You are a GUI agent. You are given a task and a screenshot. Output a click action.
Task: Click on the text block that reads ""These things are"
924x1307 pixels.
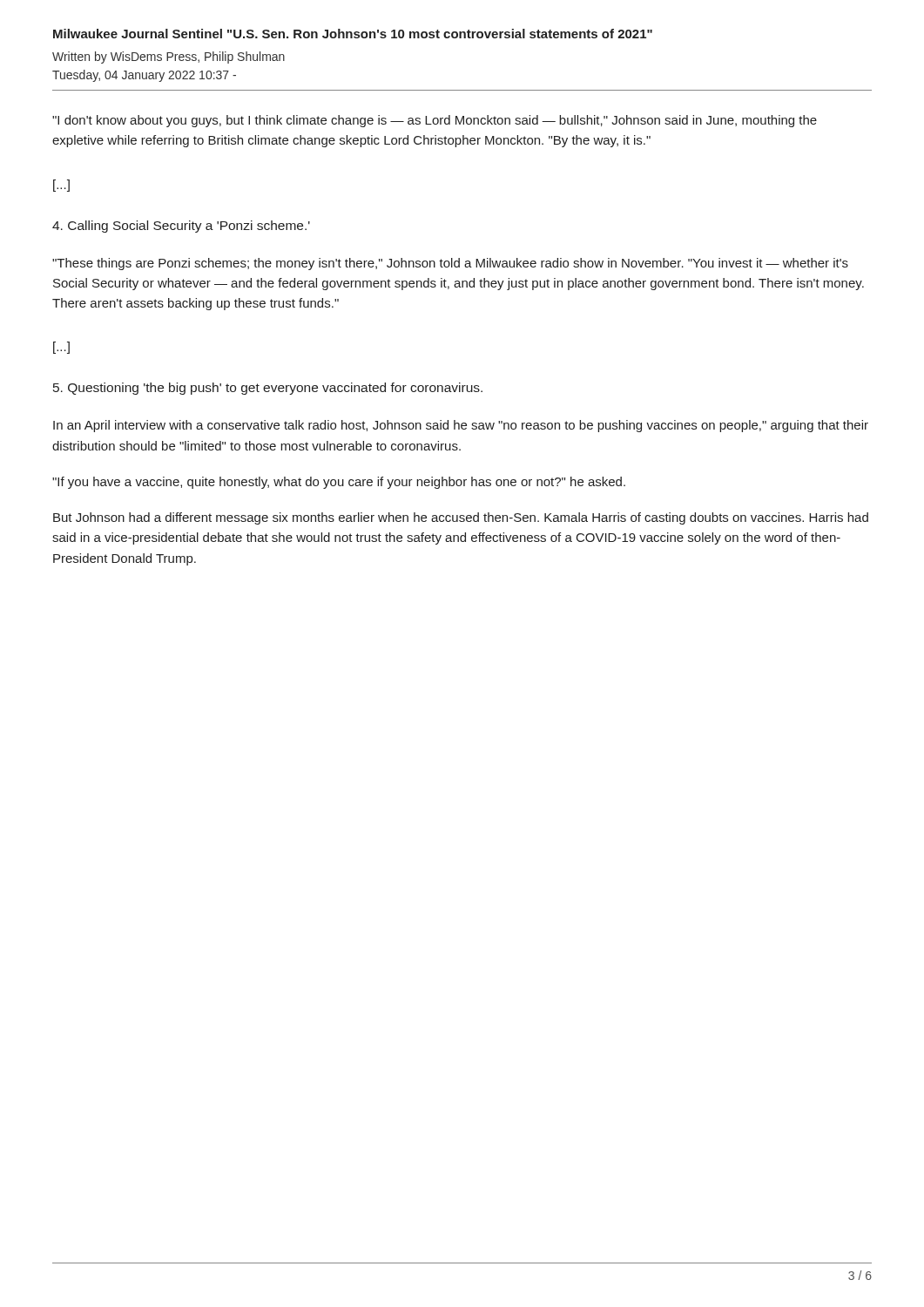[x=458, y=283]
